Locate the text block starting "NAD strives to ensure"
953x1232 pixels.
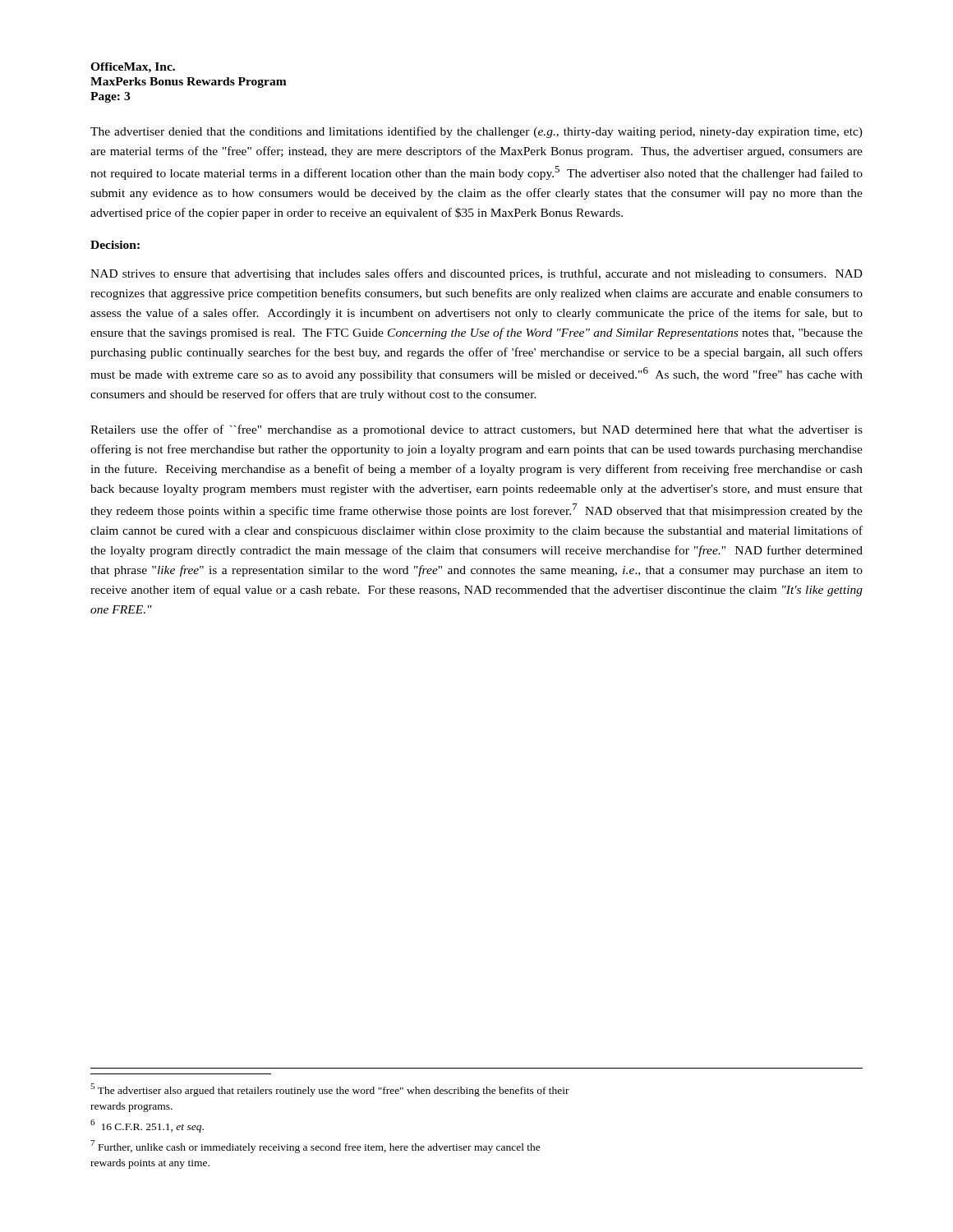tap(476, 334)
